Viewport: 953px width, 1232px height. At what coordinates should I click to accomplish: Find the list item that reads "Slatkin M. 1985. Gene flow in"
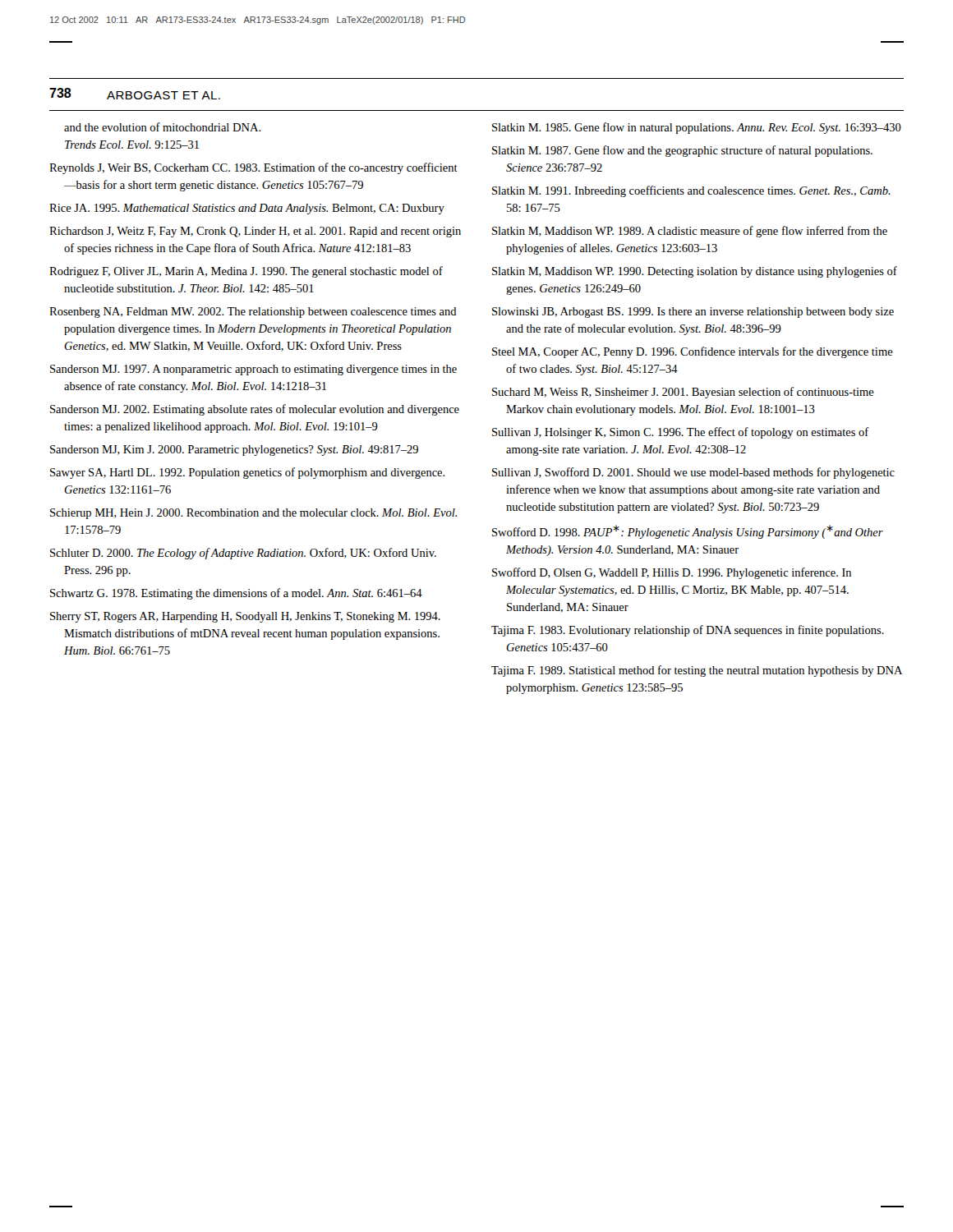coord(696,127)
